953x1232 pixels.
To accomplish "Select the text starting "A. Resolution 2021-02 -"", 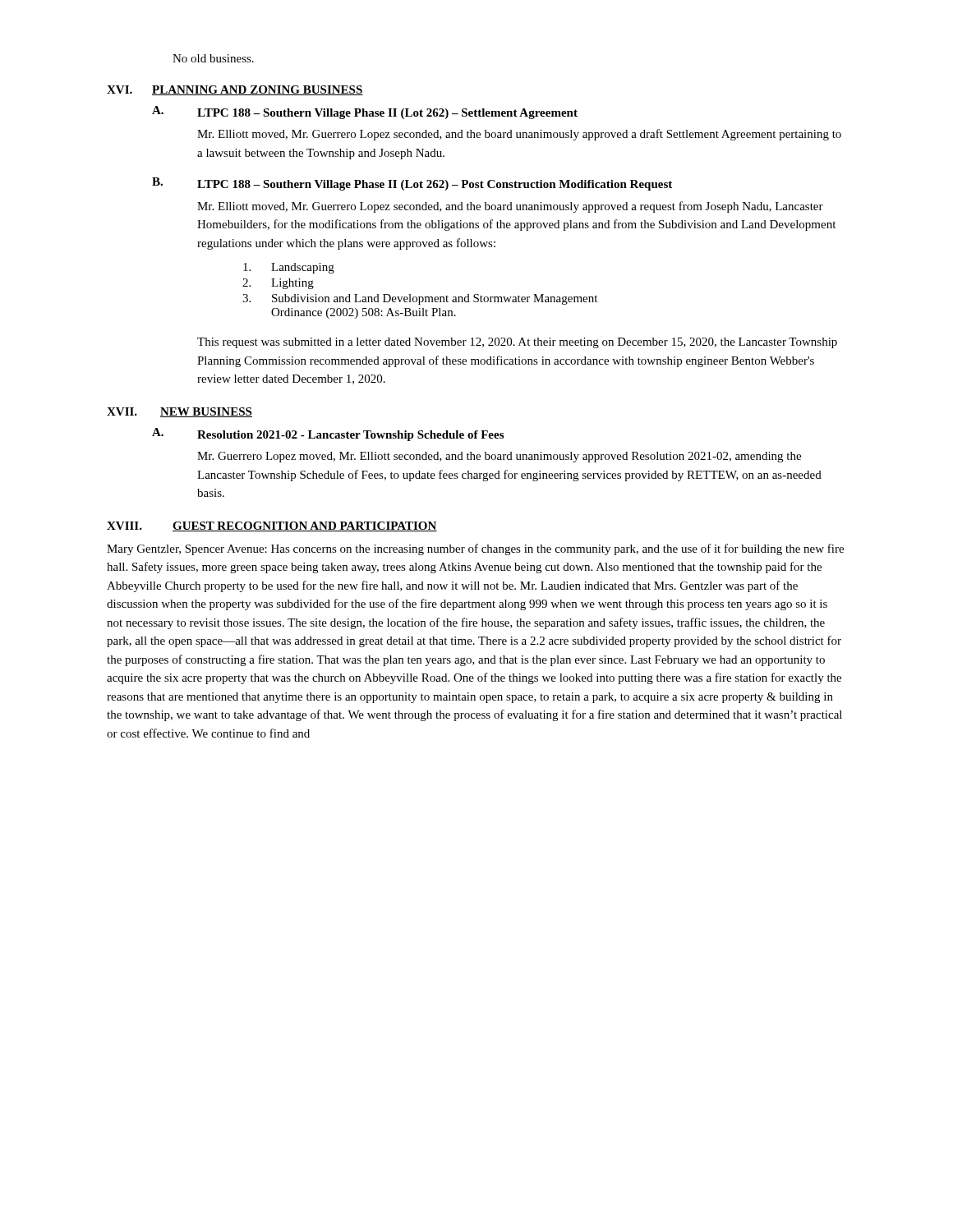I will tap(499, 464).
